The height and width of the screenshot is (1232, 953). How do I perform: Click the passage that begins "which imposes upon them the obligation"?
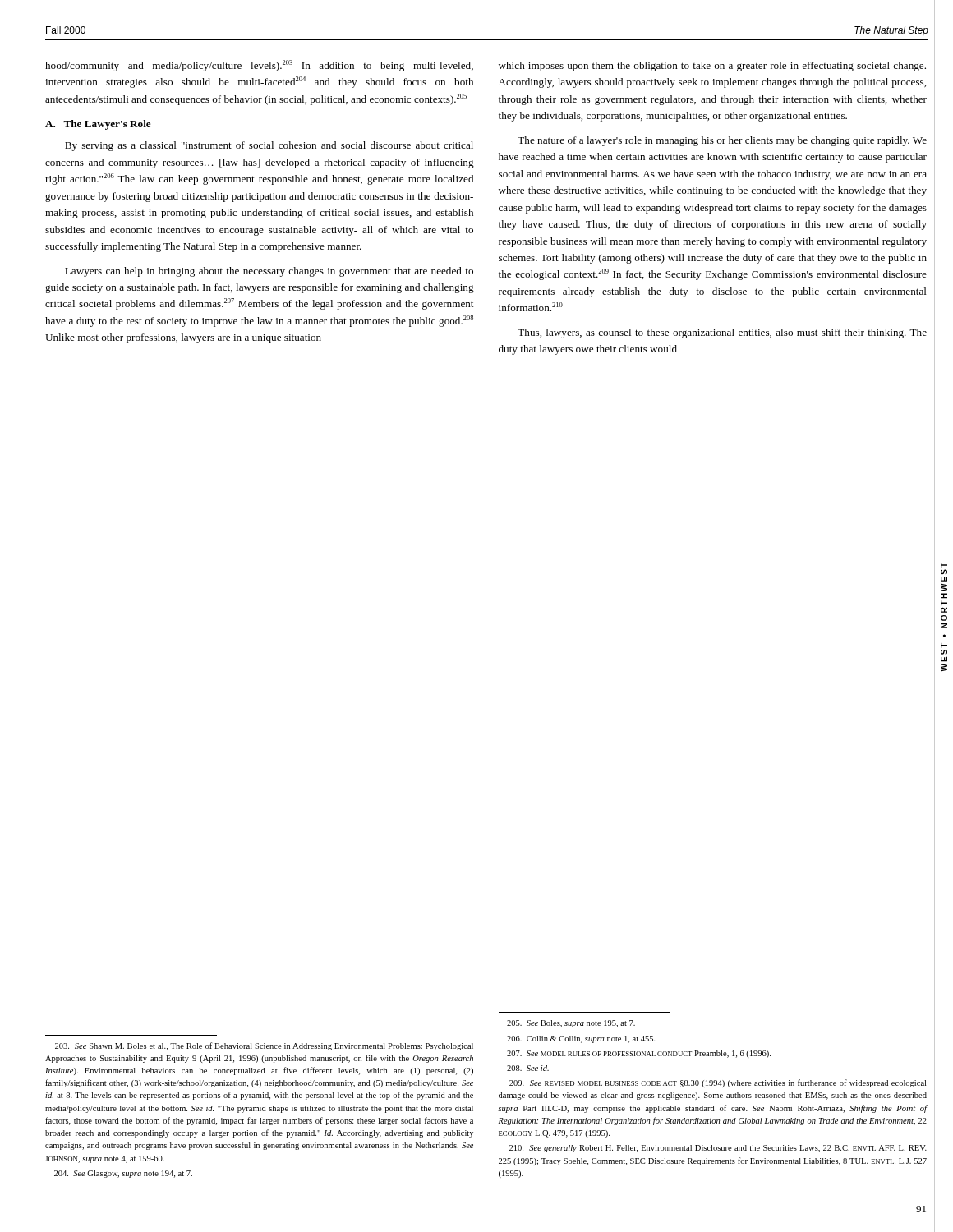(712, 208)
